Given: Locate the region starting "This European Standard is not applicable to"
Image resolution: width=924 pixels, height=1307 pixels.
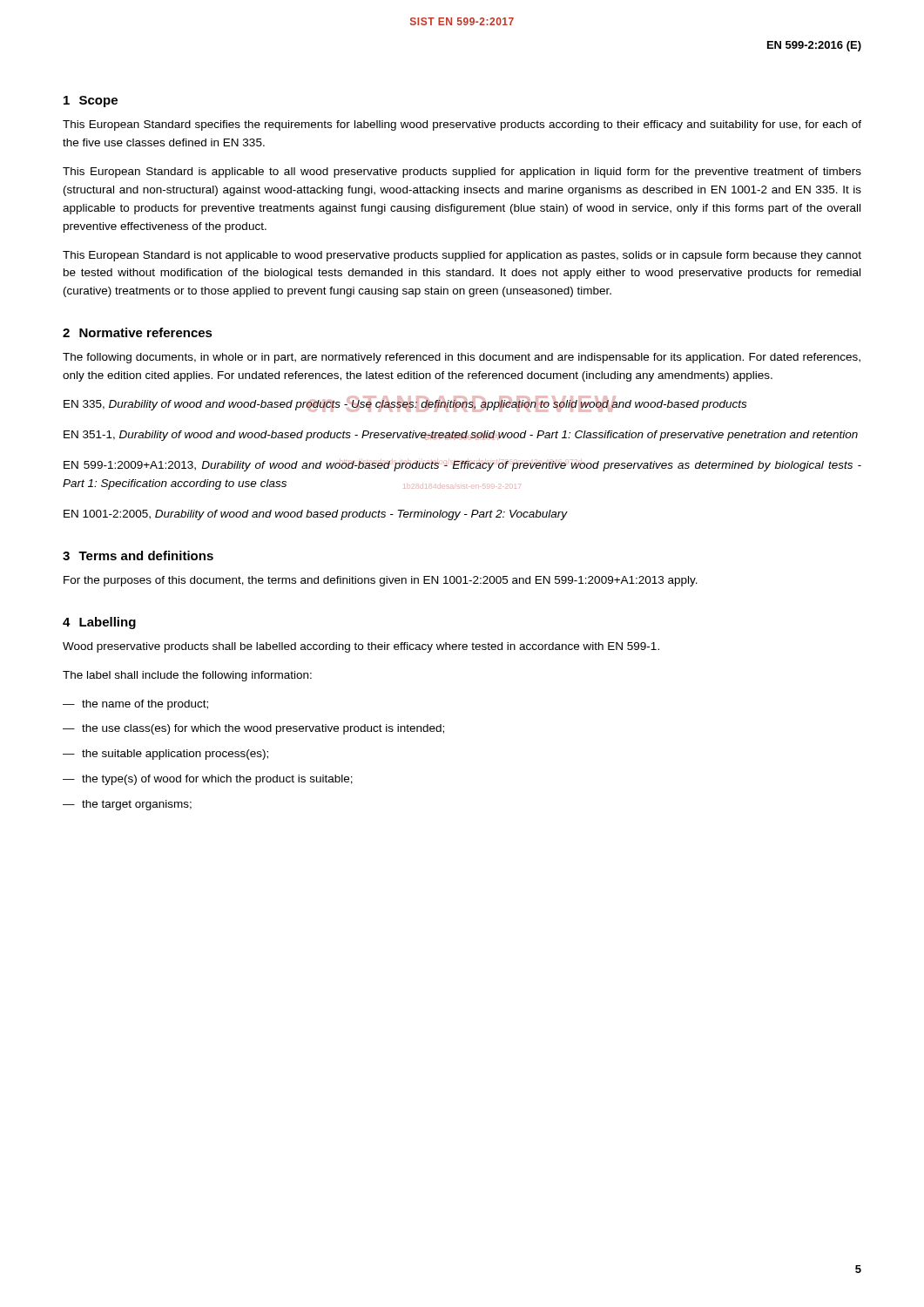Looking at the screenshot, I should coord(462,274).
